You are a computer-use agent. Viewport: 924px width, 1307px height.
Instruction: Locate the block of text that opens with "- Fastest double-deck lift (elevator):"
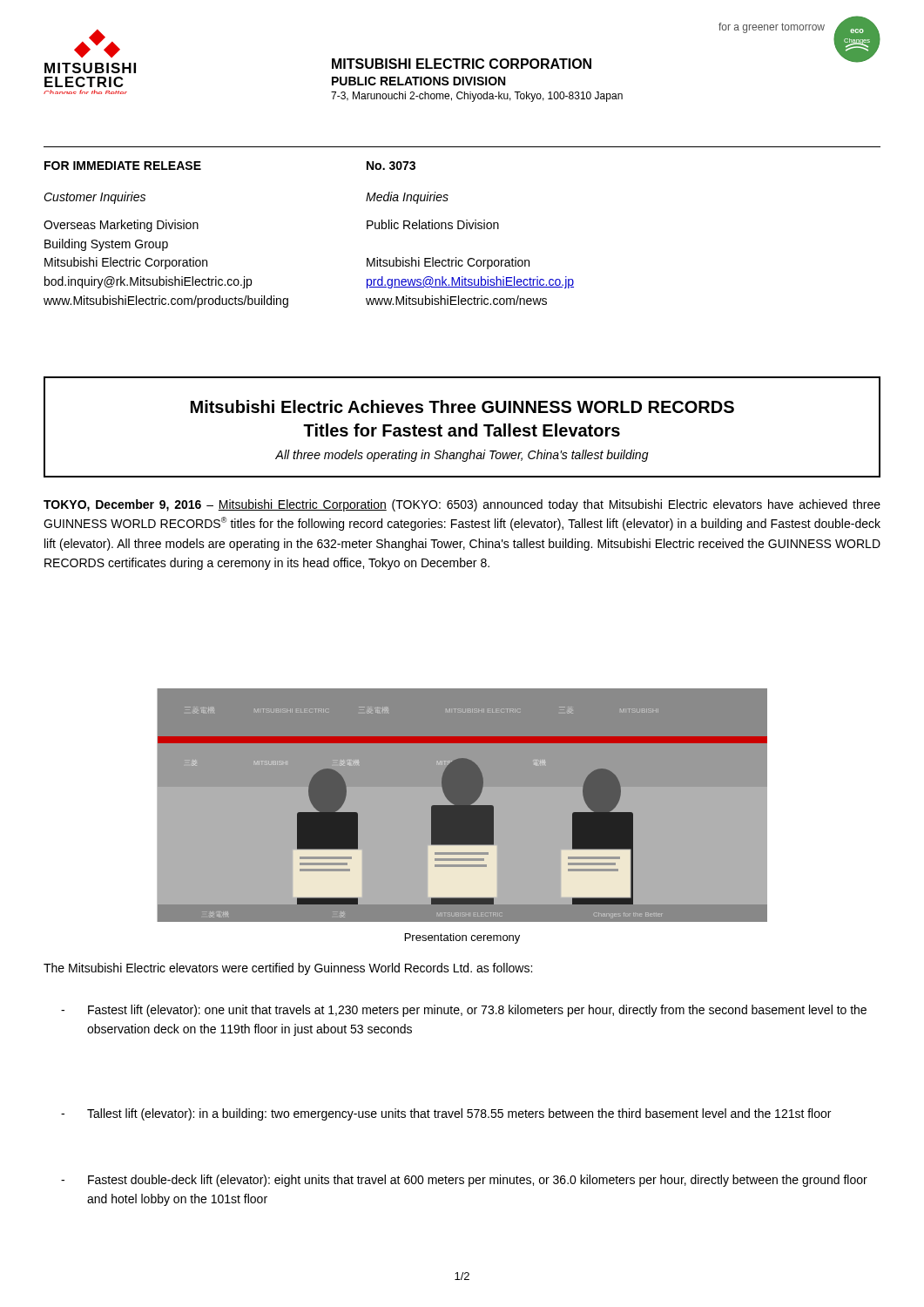[471, 1190]
